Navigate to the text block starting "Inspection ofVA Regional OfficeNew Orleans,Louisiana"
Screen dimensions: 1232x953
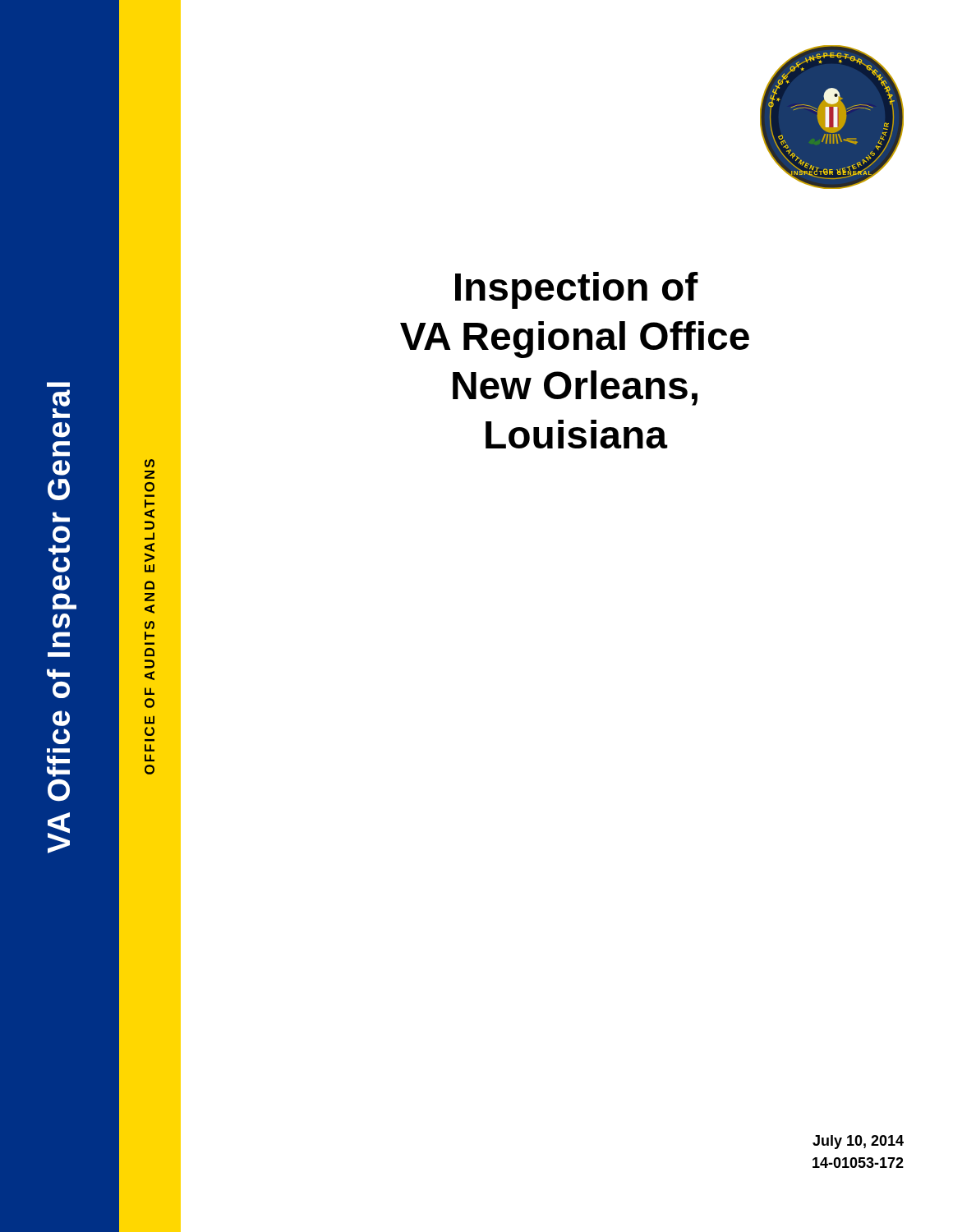575,361
